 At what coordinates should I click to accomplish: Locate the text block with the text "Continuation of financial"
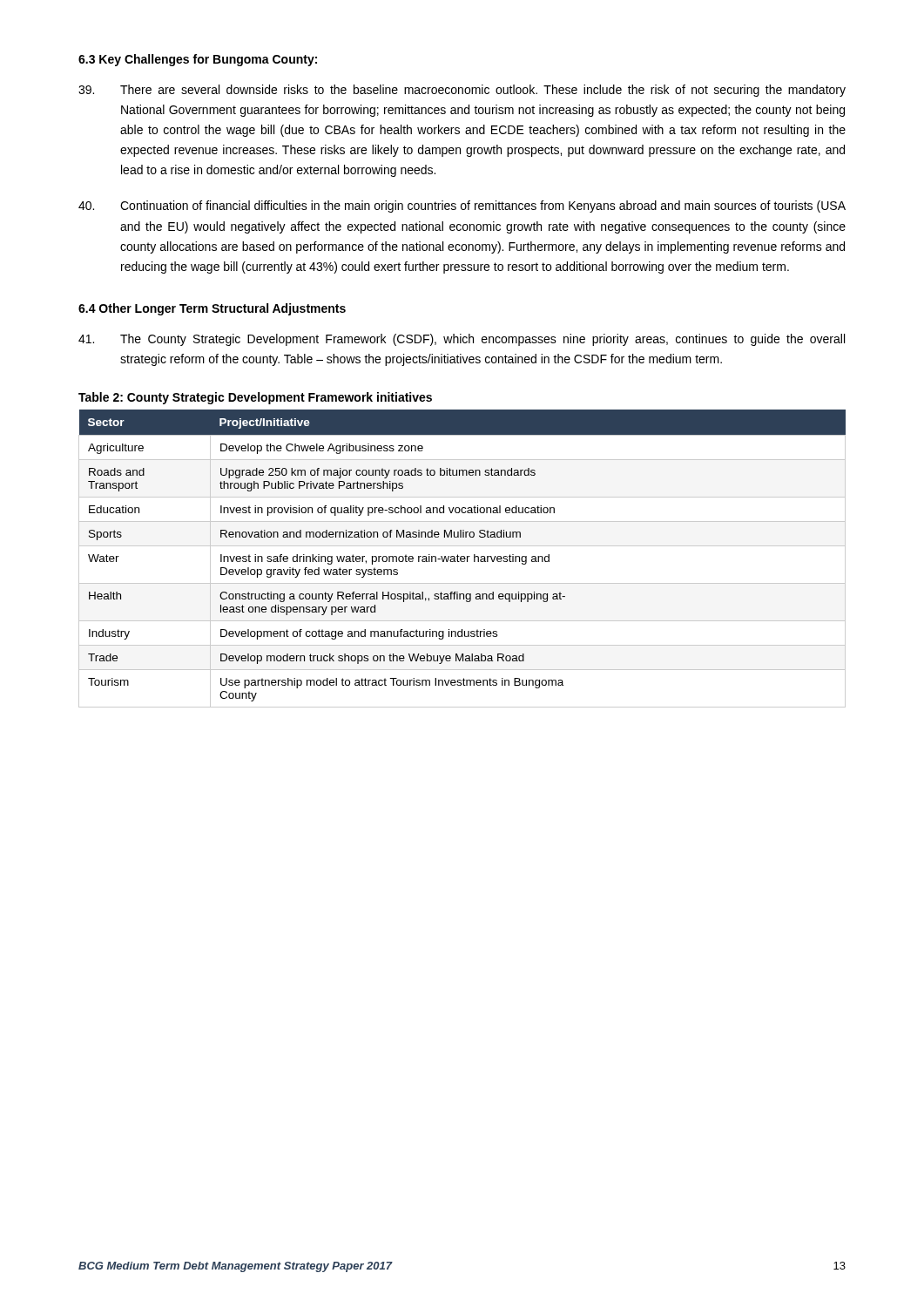[x=462, y=237]
